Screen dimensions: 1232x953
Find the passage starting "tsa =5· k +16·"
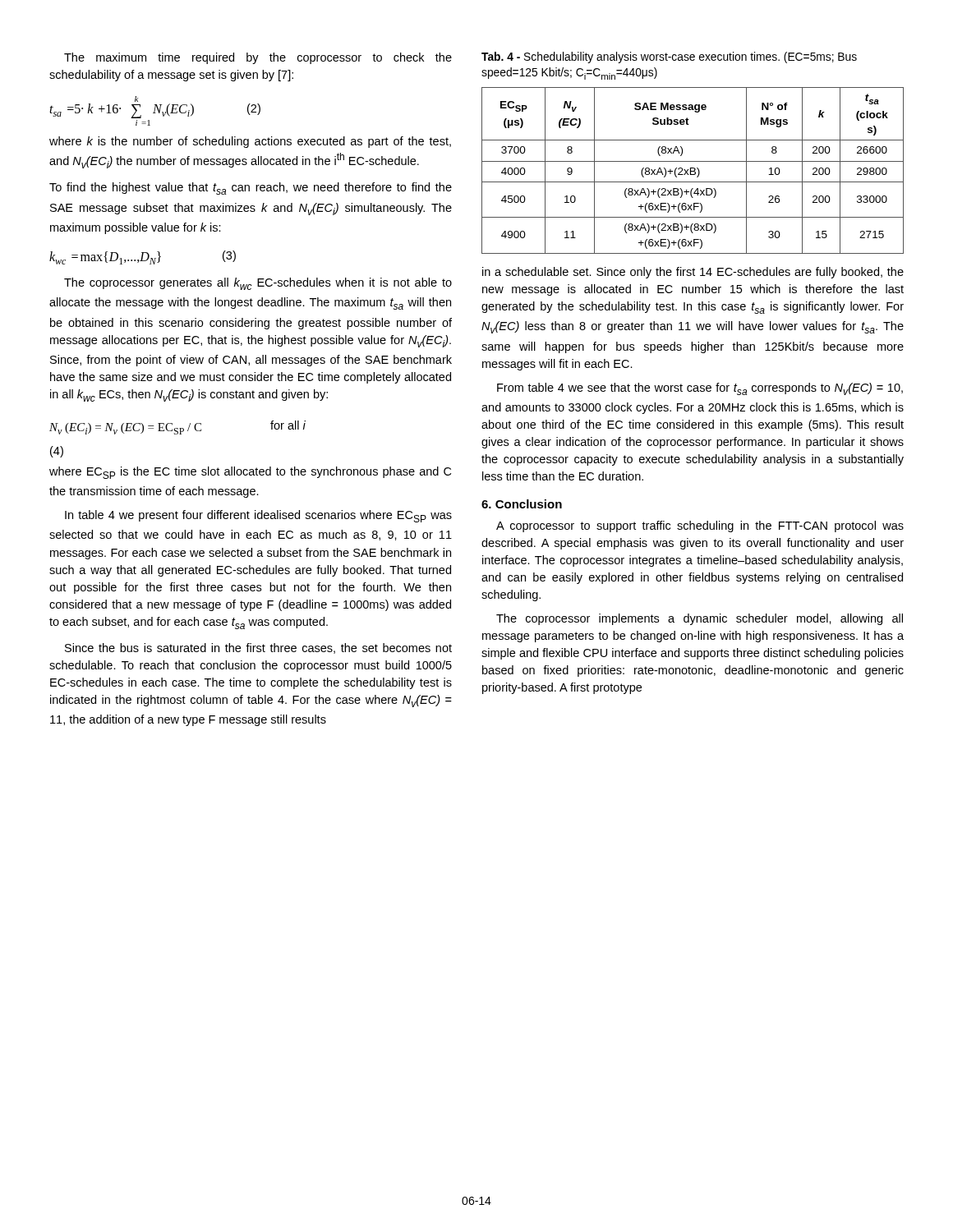coord(155,108)
